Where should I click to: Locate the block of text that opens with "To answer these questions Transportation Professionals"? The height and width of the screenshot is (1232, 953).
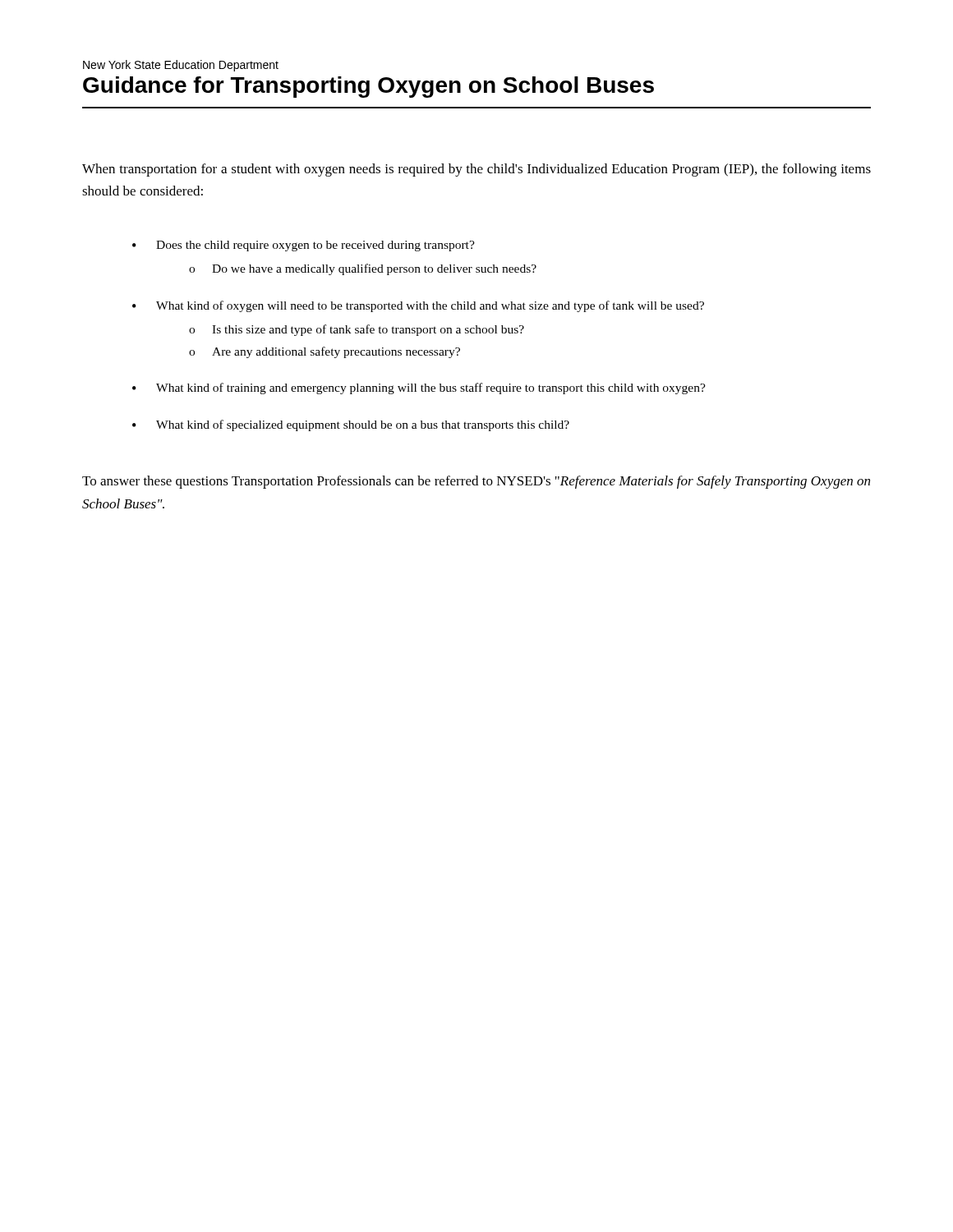[x=476, y=492]
